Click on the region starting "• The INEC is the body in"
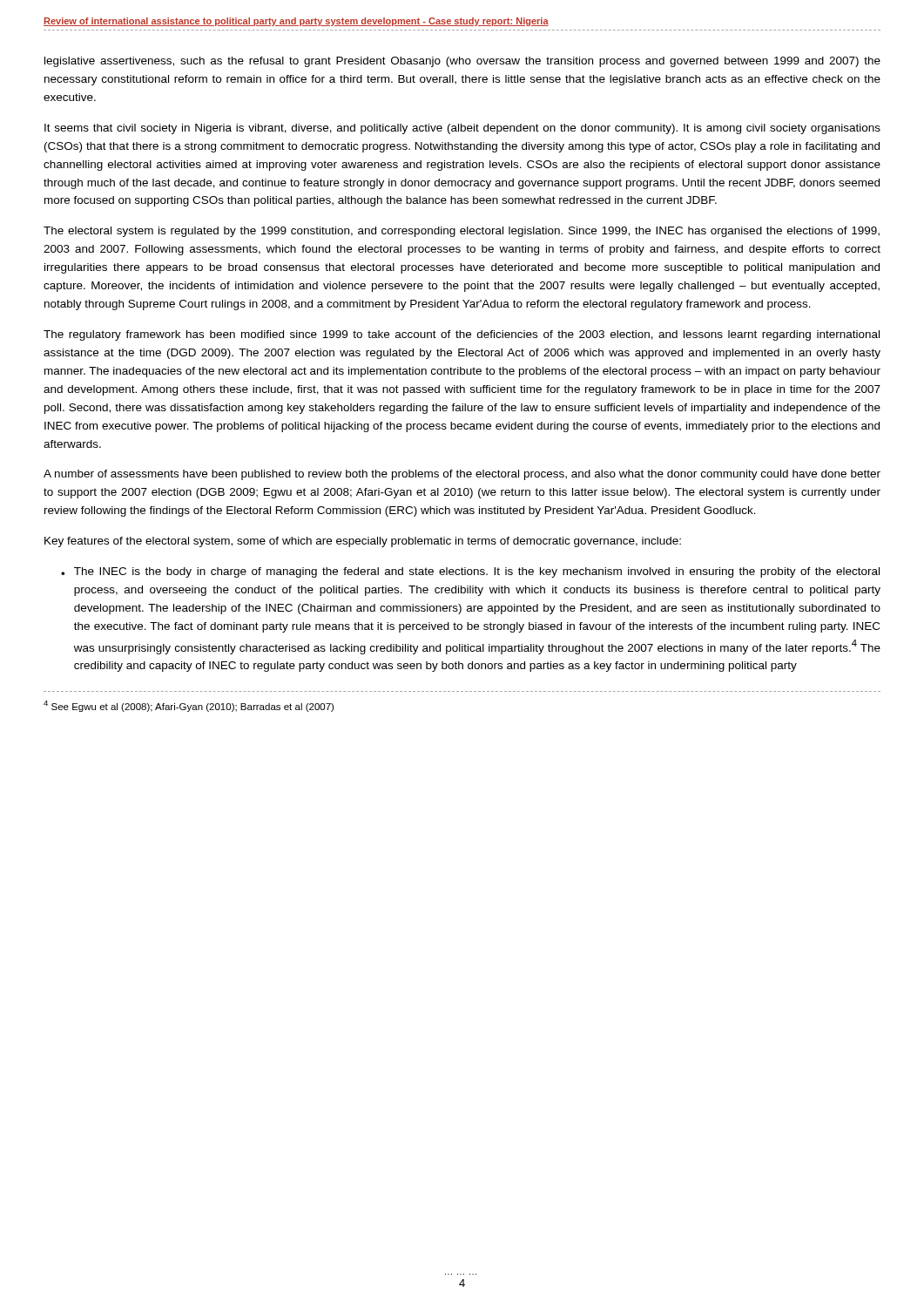 471,619
